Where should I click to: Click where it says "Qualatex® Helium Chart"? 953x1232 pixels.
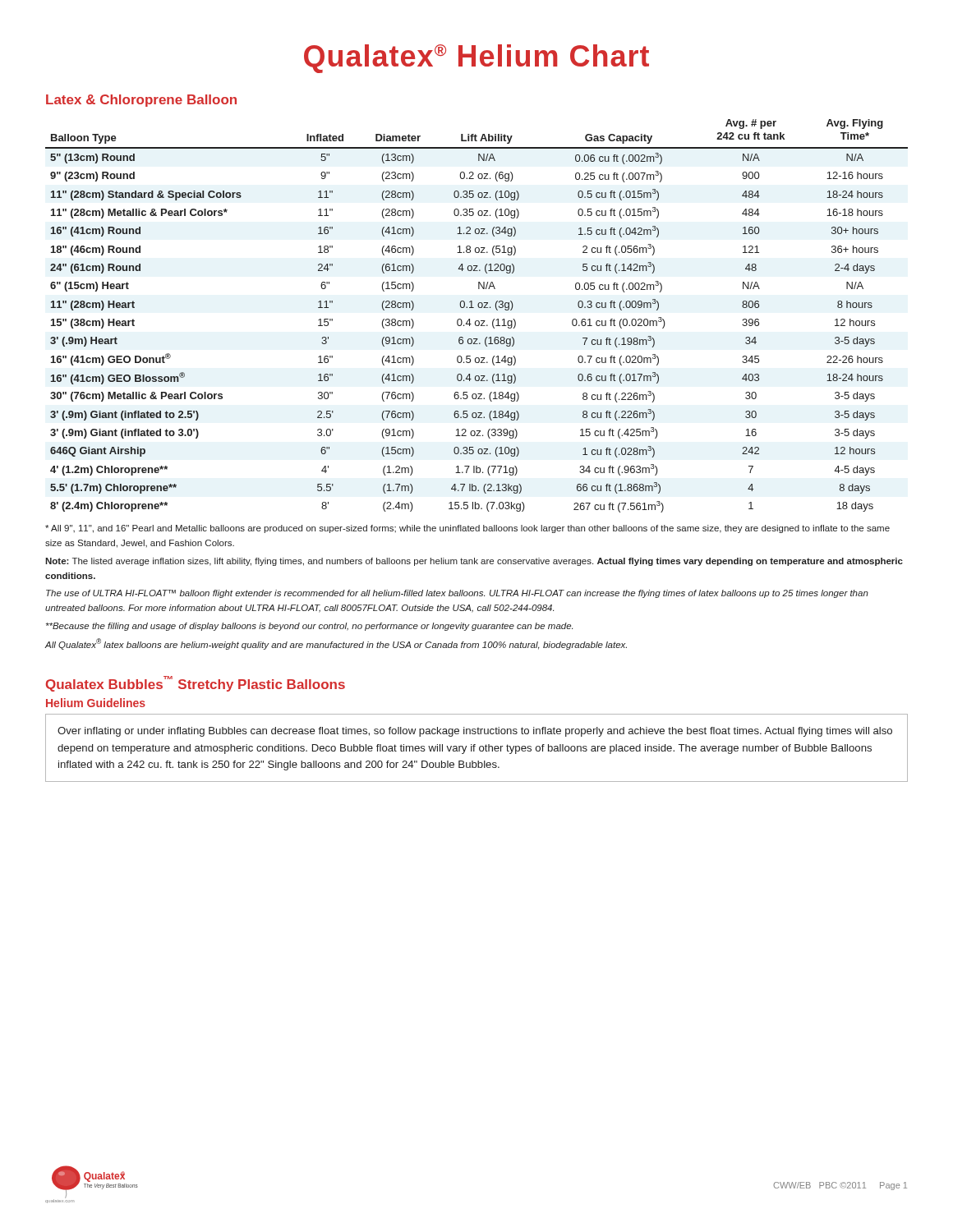tap(476, 57)
